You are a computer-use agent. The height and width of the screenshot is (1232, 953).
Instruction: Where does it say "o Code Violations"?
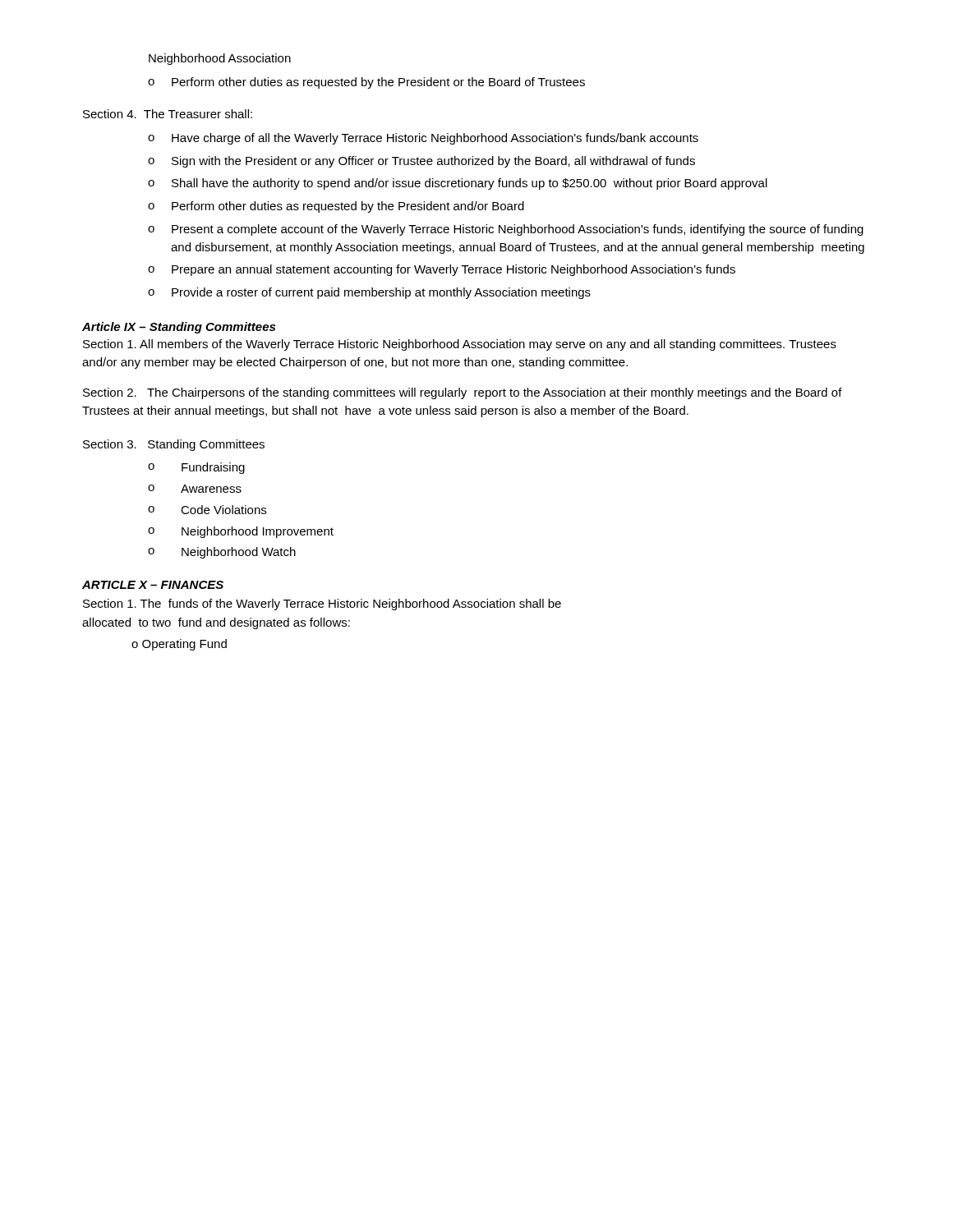tap(207, 510)
